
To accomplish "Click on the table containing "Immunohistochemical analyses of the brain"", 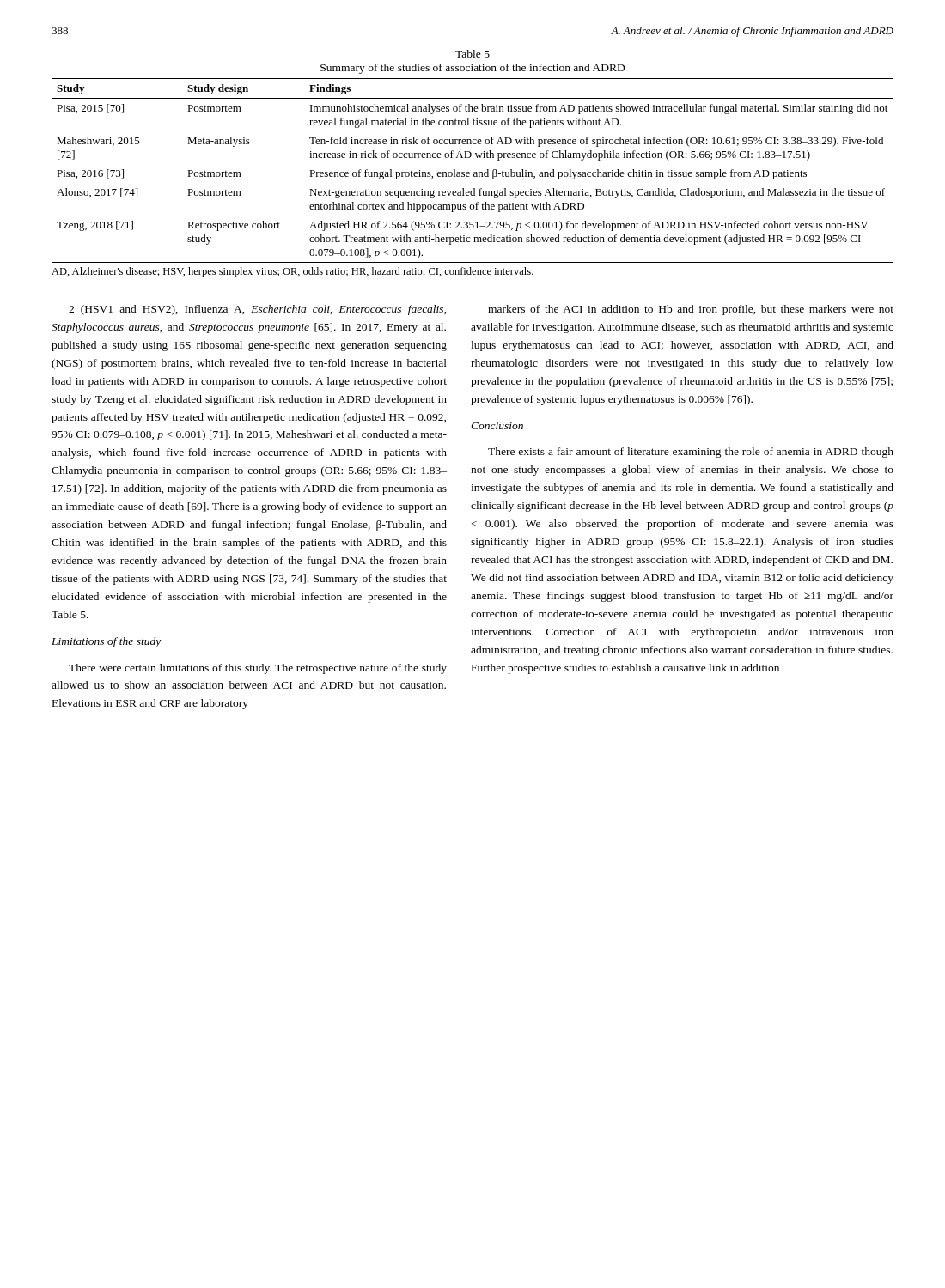I will (472, 170).
